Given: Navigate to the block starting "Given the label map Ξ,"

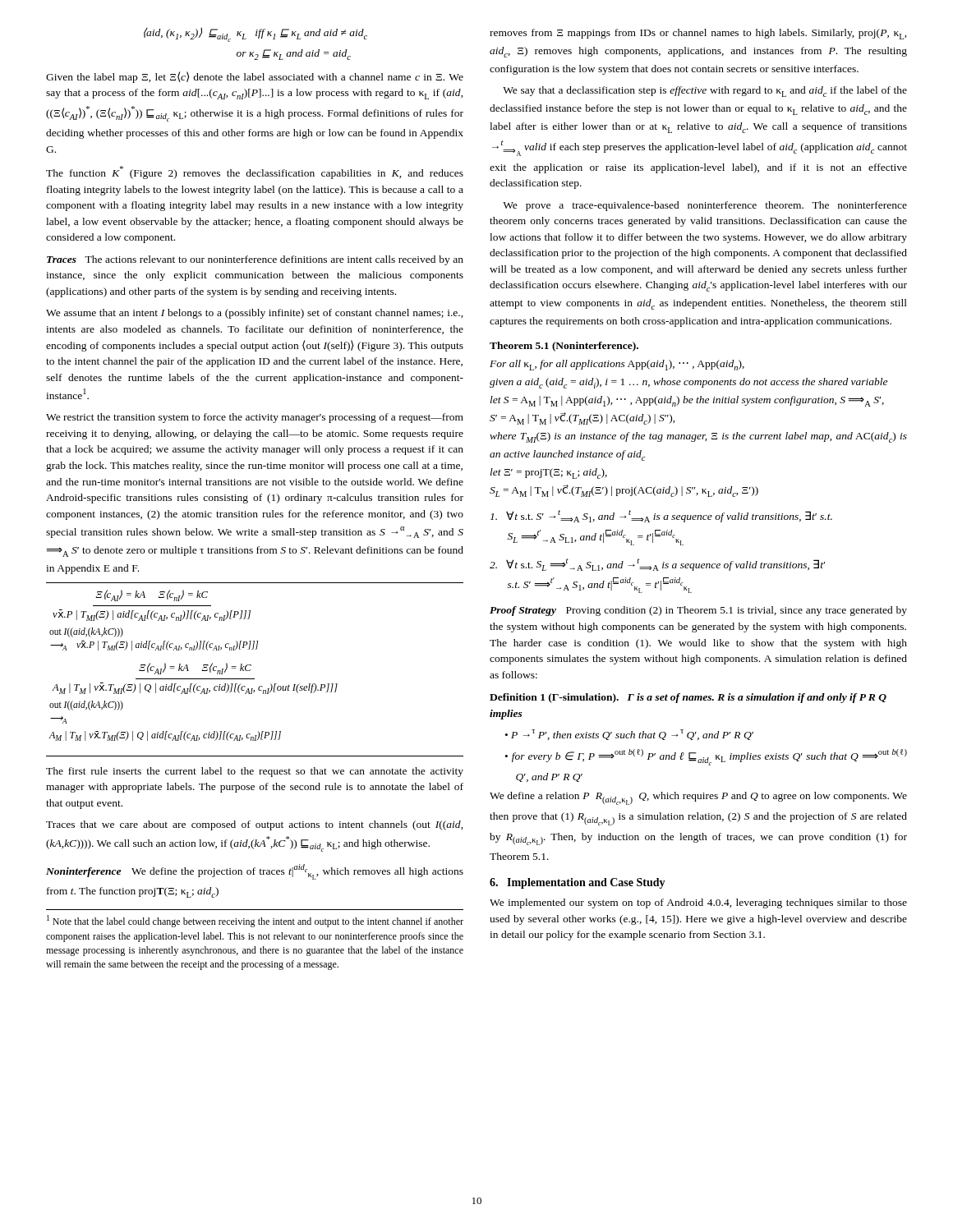Looking at the screenshot, I should 255,113.
